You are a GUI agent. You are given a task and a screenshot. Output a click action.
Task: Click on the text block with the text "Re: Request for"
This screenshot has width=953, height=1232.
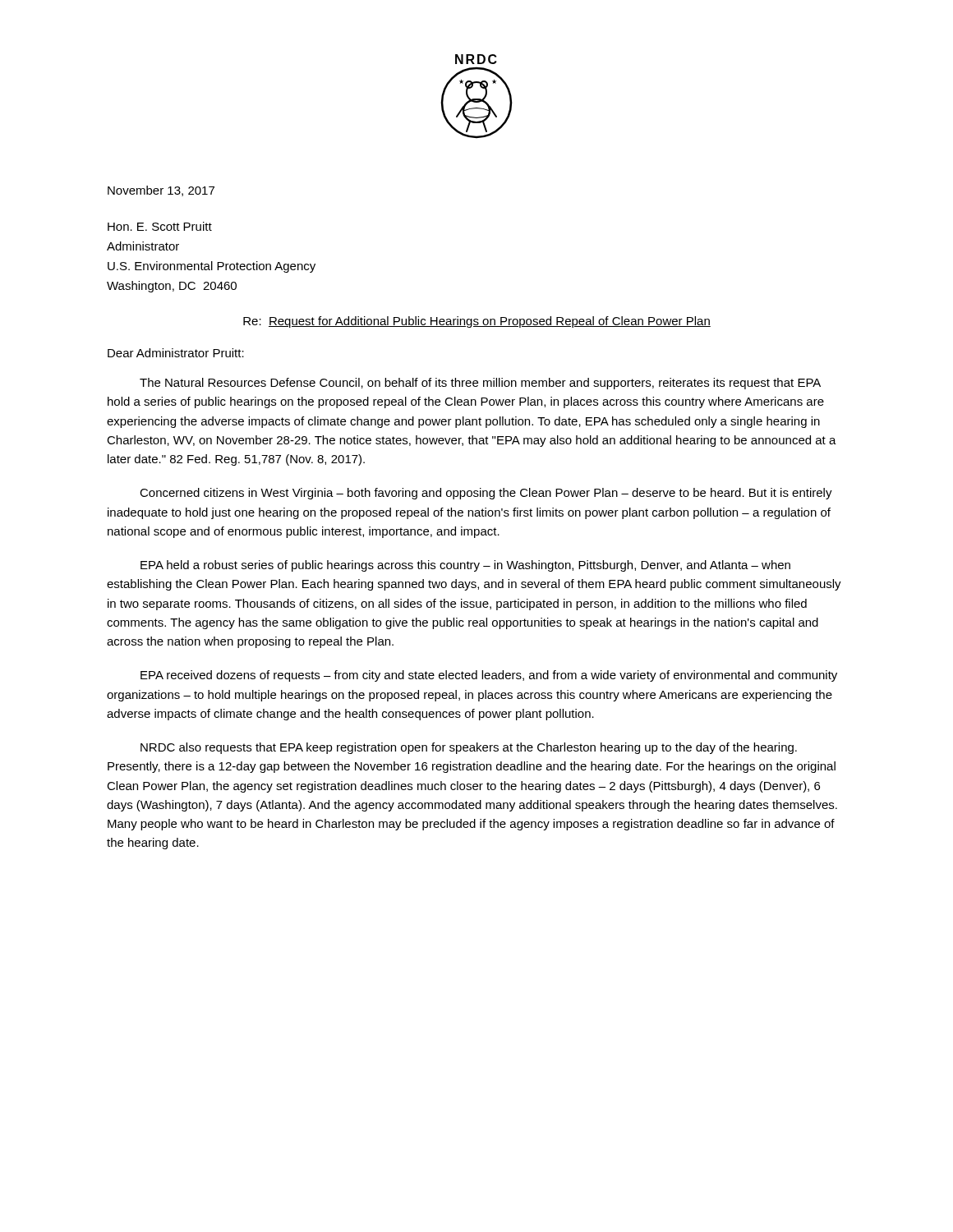tap(476, 321)
